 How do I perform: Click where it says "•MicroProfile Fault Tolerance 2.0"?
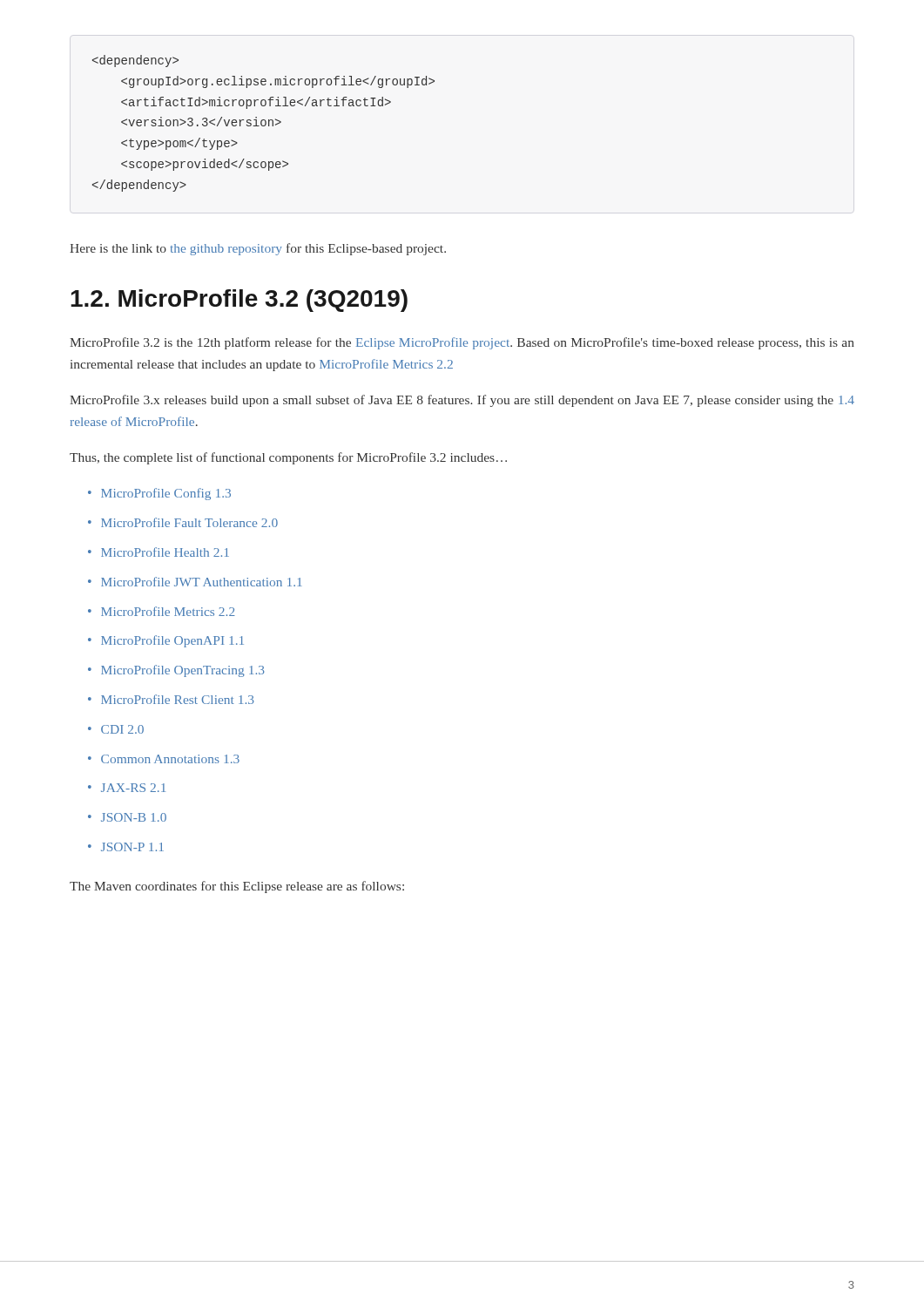click(183, 523)
